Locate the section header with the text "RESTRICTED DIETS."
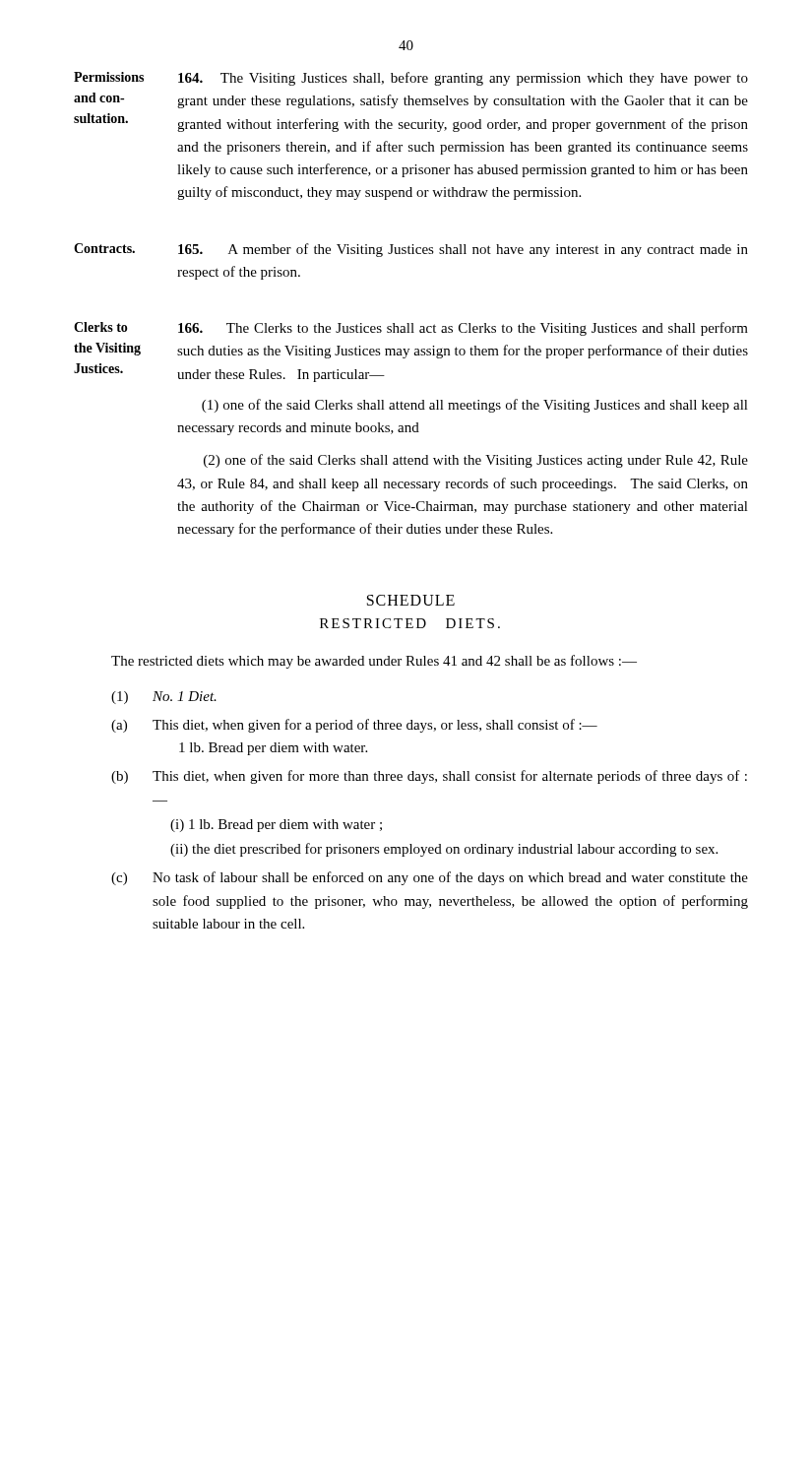 [411, 624]
